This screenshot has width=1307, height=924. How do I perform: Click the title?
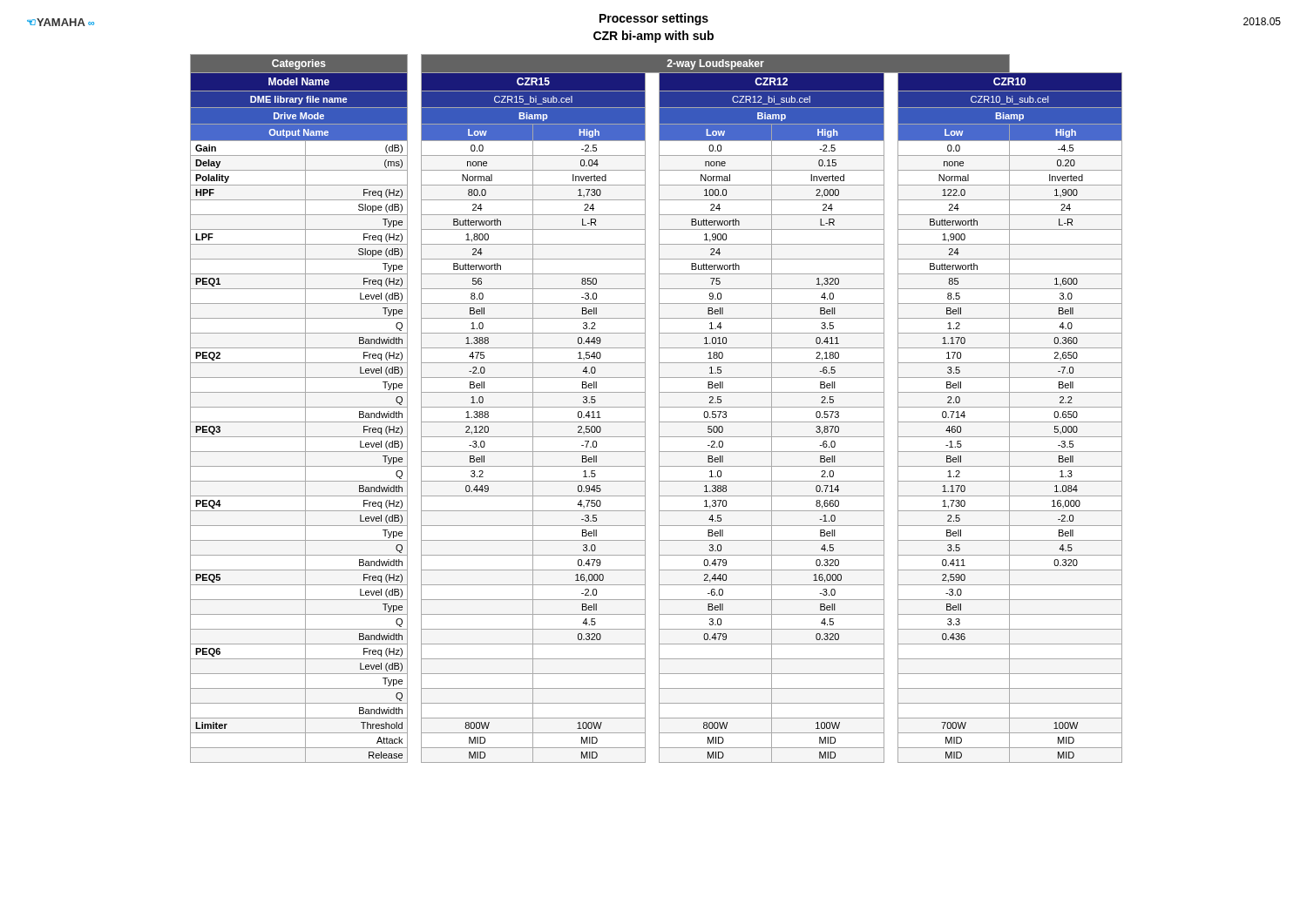pos(654,27)
